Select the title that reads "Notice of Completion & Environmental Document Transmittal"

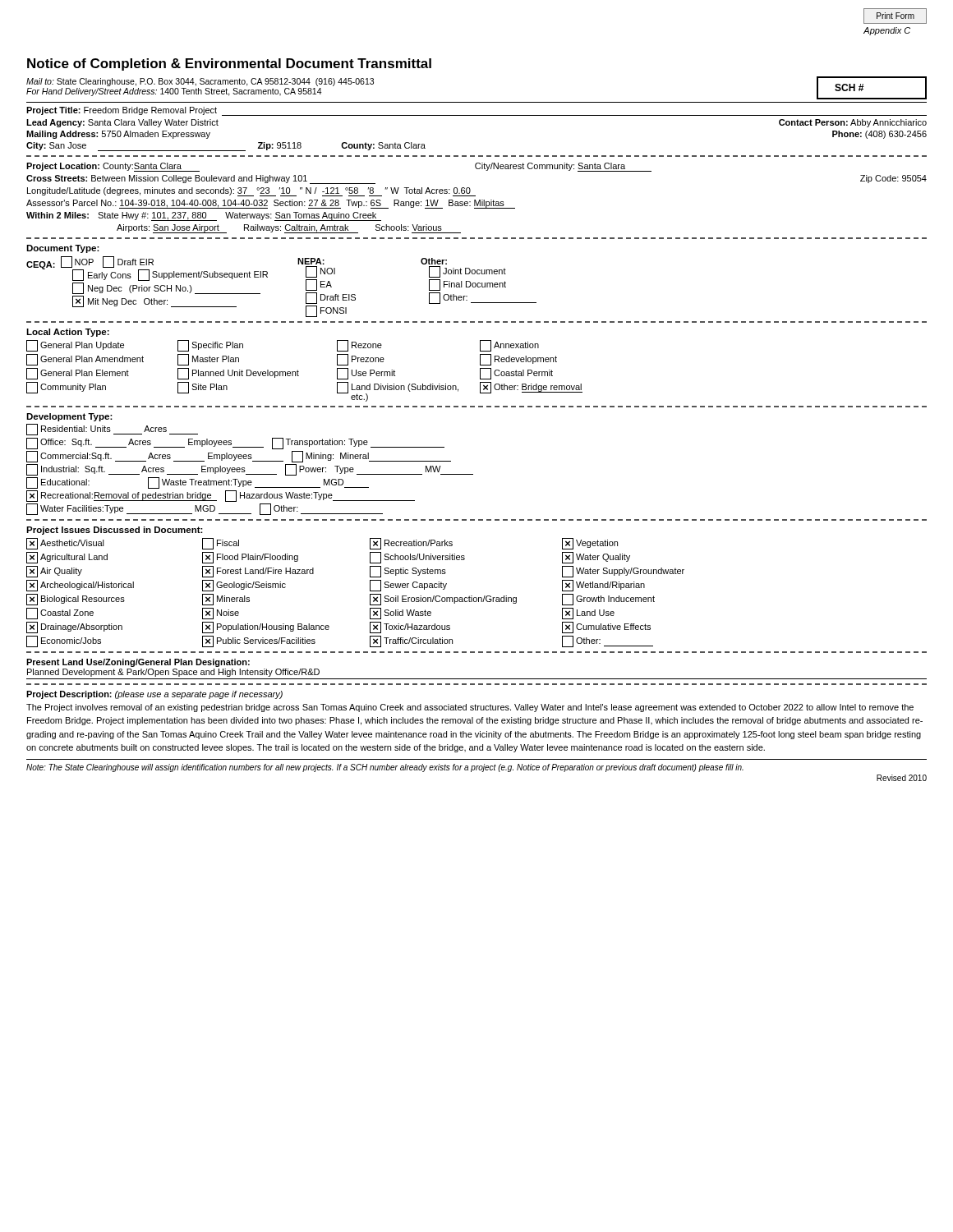coord(229,64)
